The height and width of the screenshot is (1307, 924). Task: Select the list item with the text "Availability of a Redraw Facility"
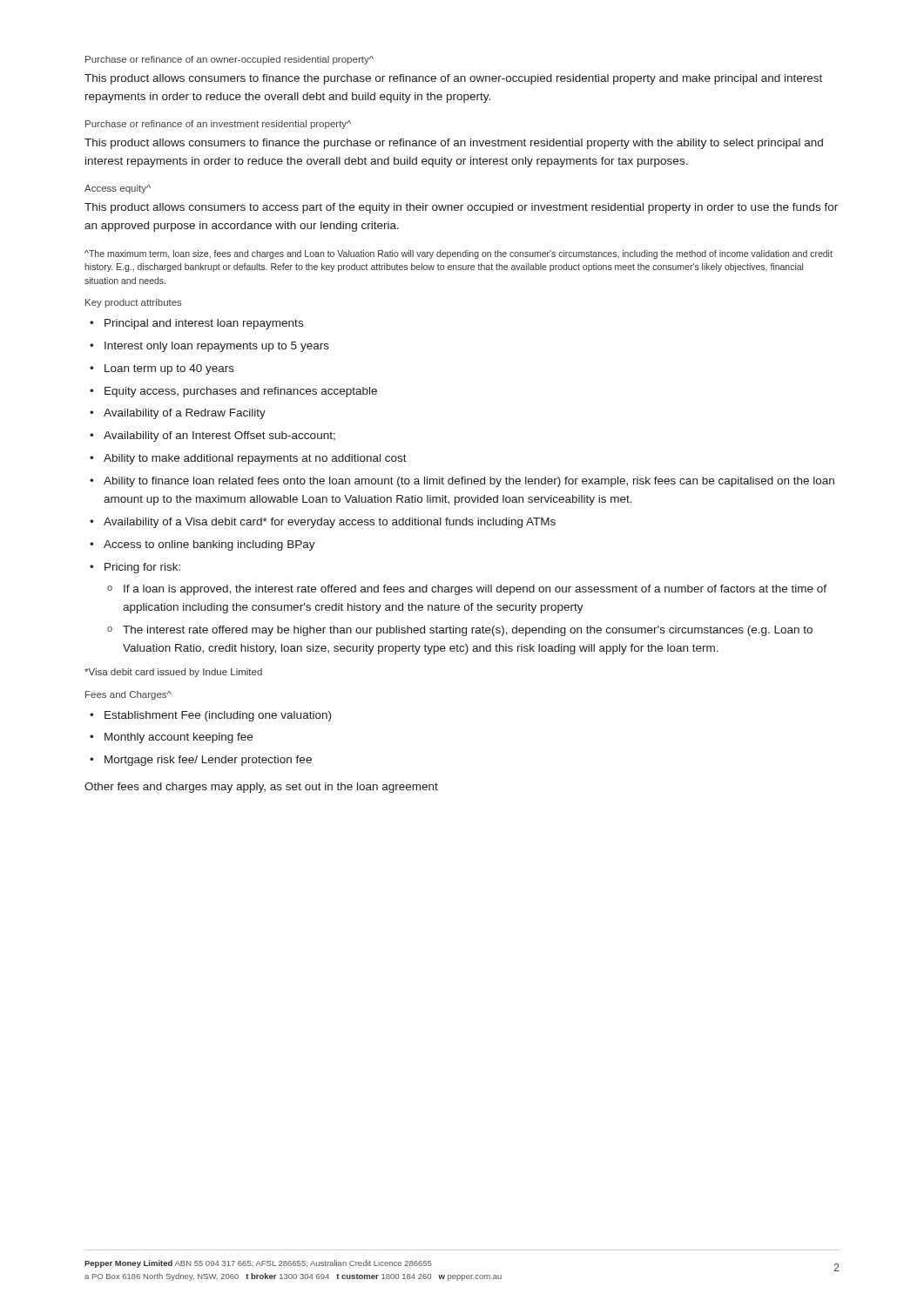pyautogui.click(x=178, y=414)
